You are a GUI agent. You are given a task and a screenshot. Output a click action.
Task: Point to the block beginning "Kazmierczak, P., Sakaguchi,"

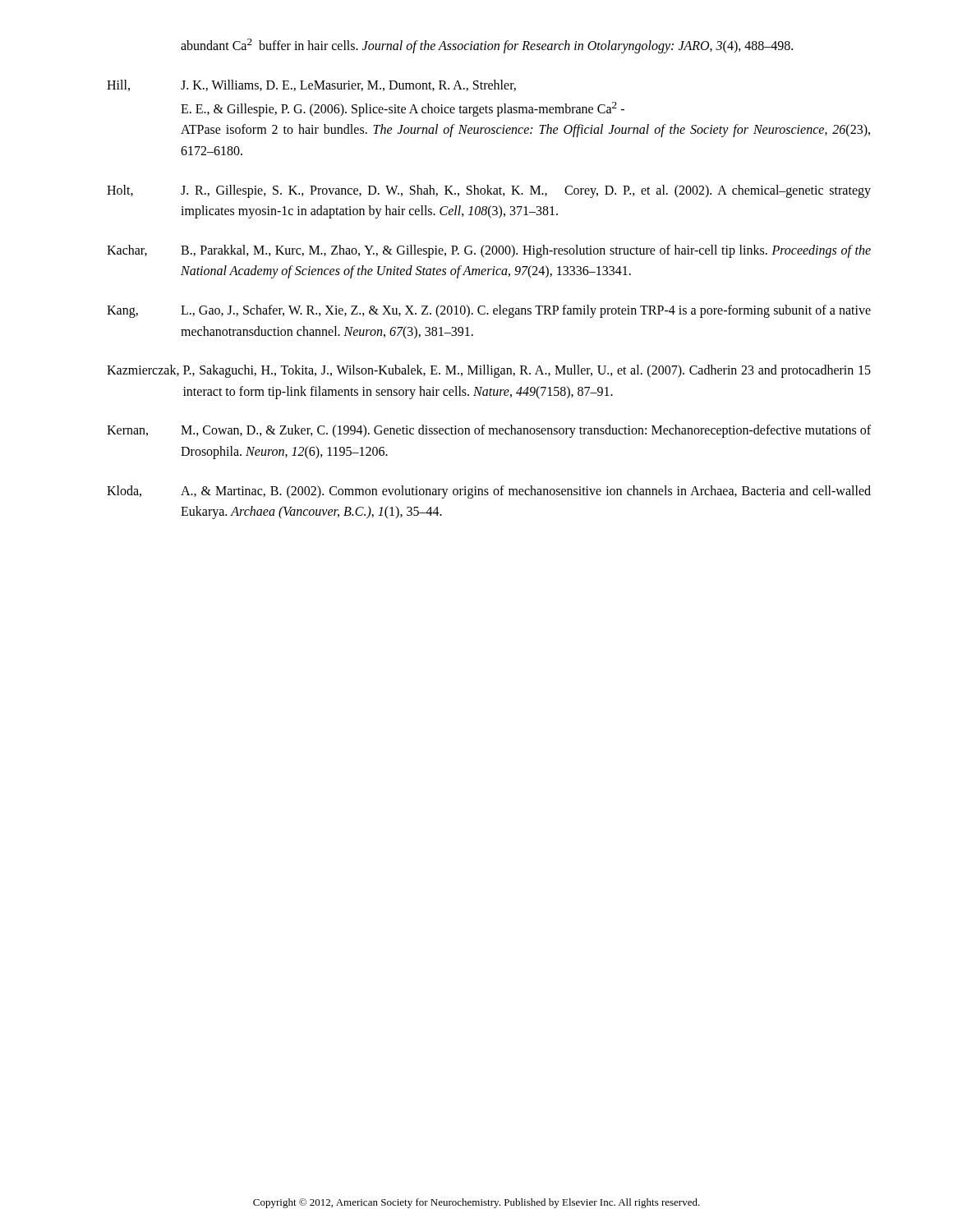click(489, 381)
